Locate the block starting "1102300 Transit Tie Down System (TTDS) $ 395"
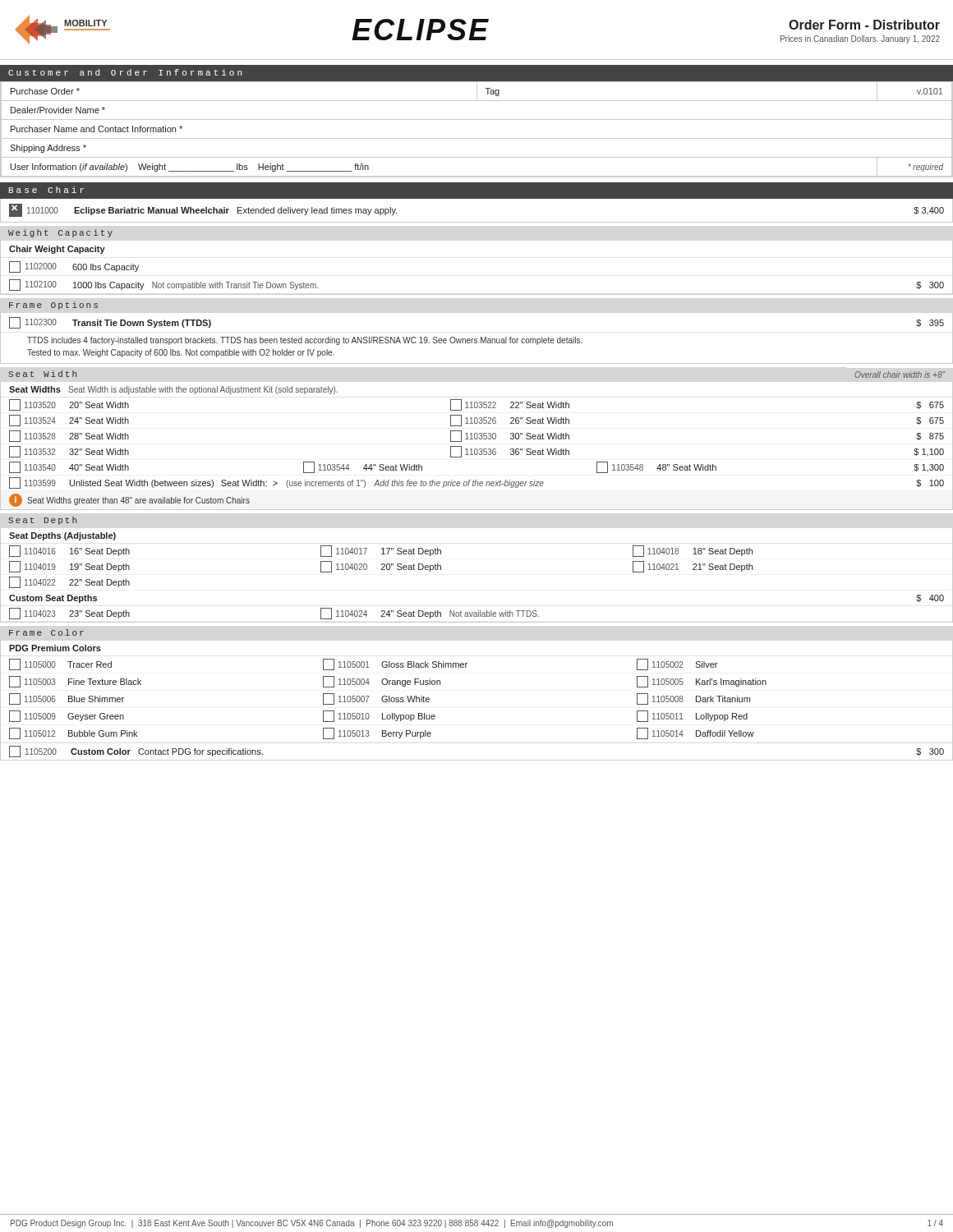The image size is (953, 1232). click(x=34, y=322)
